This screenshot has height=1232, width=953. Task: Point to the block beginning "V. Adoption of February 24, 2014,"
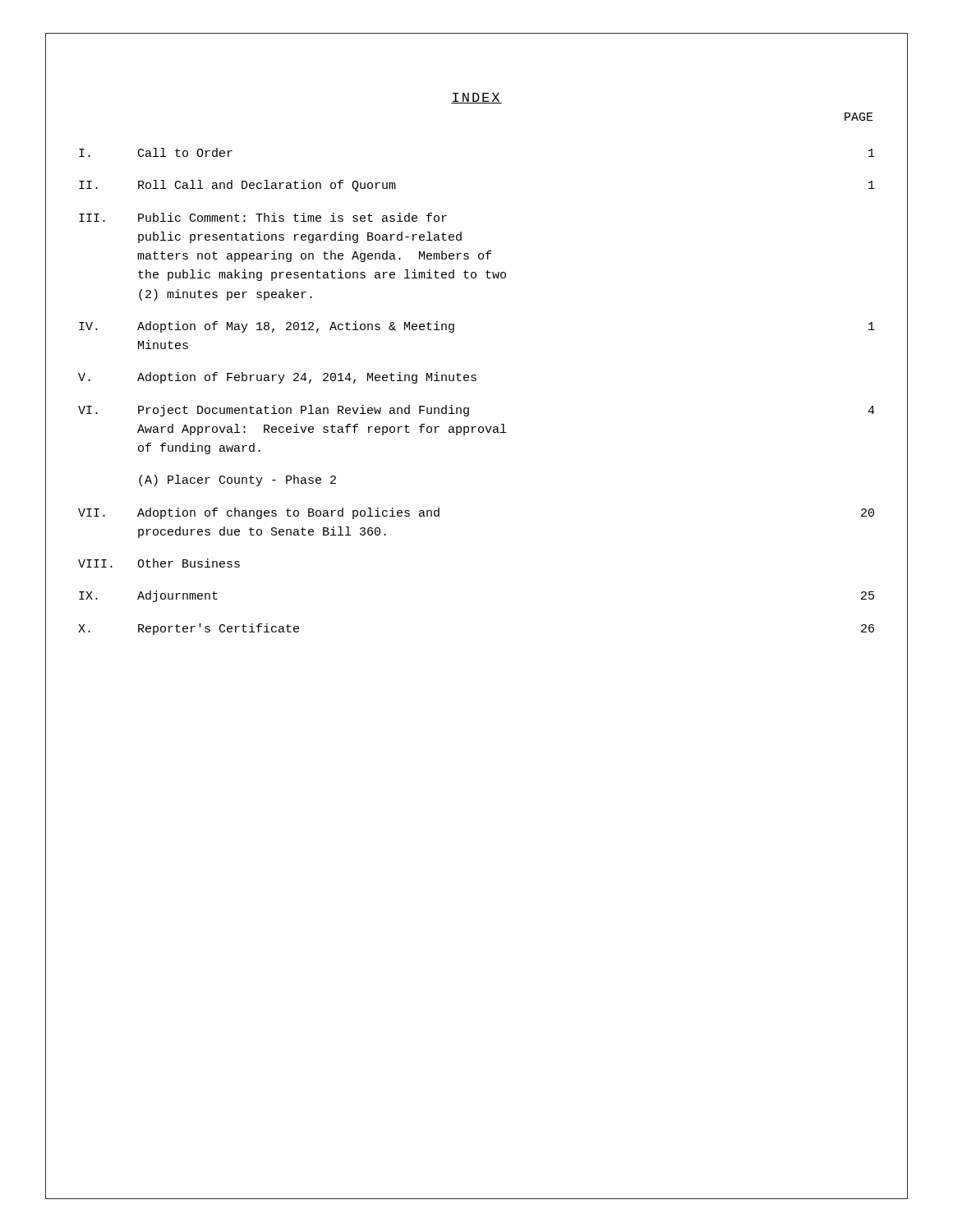[x=476, y=379]
